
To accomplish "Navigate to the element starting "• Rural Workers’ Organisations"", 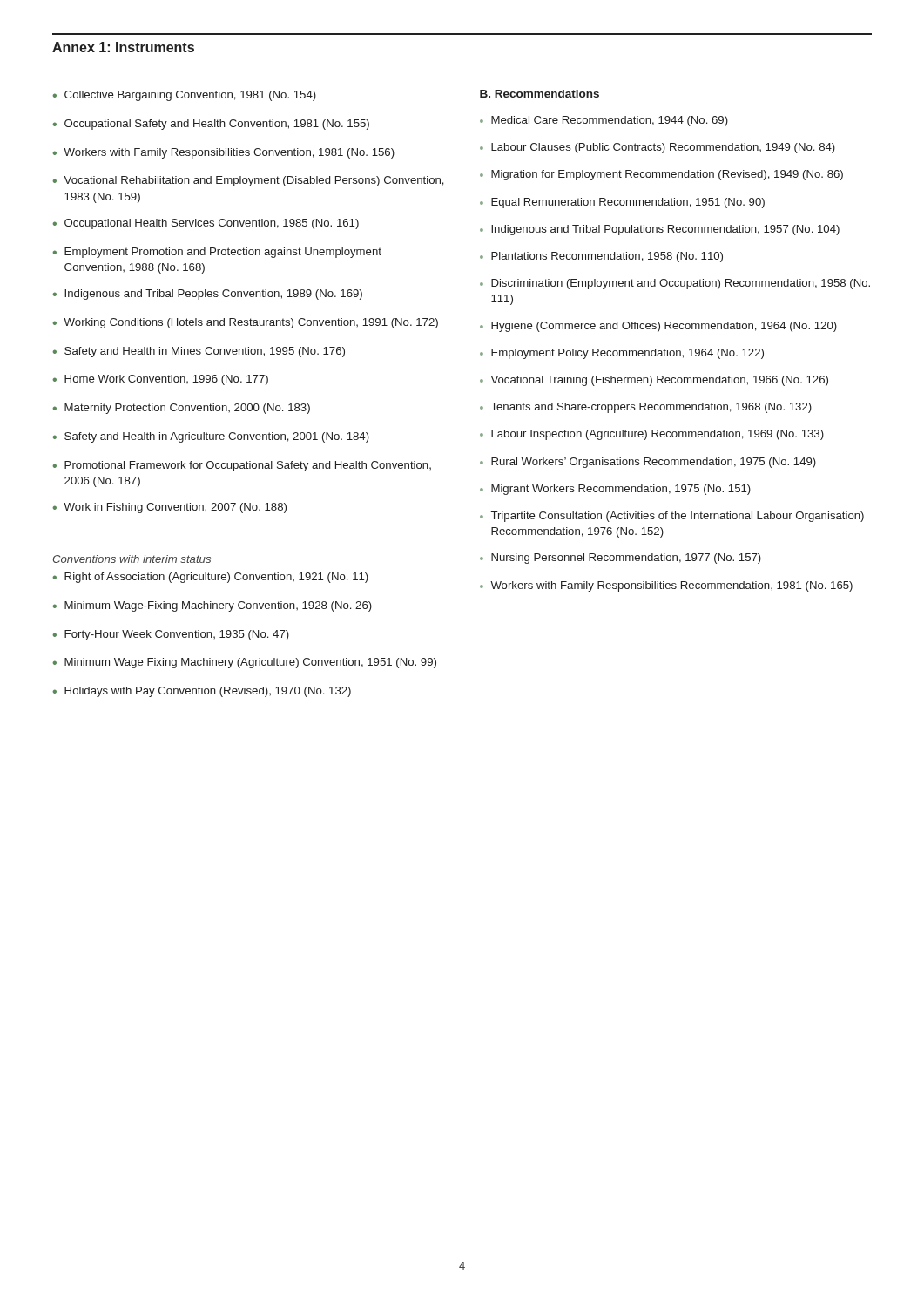I will pos(648,462).
